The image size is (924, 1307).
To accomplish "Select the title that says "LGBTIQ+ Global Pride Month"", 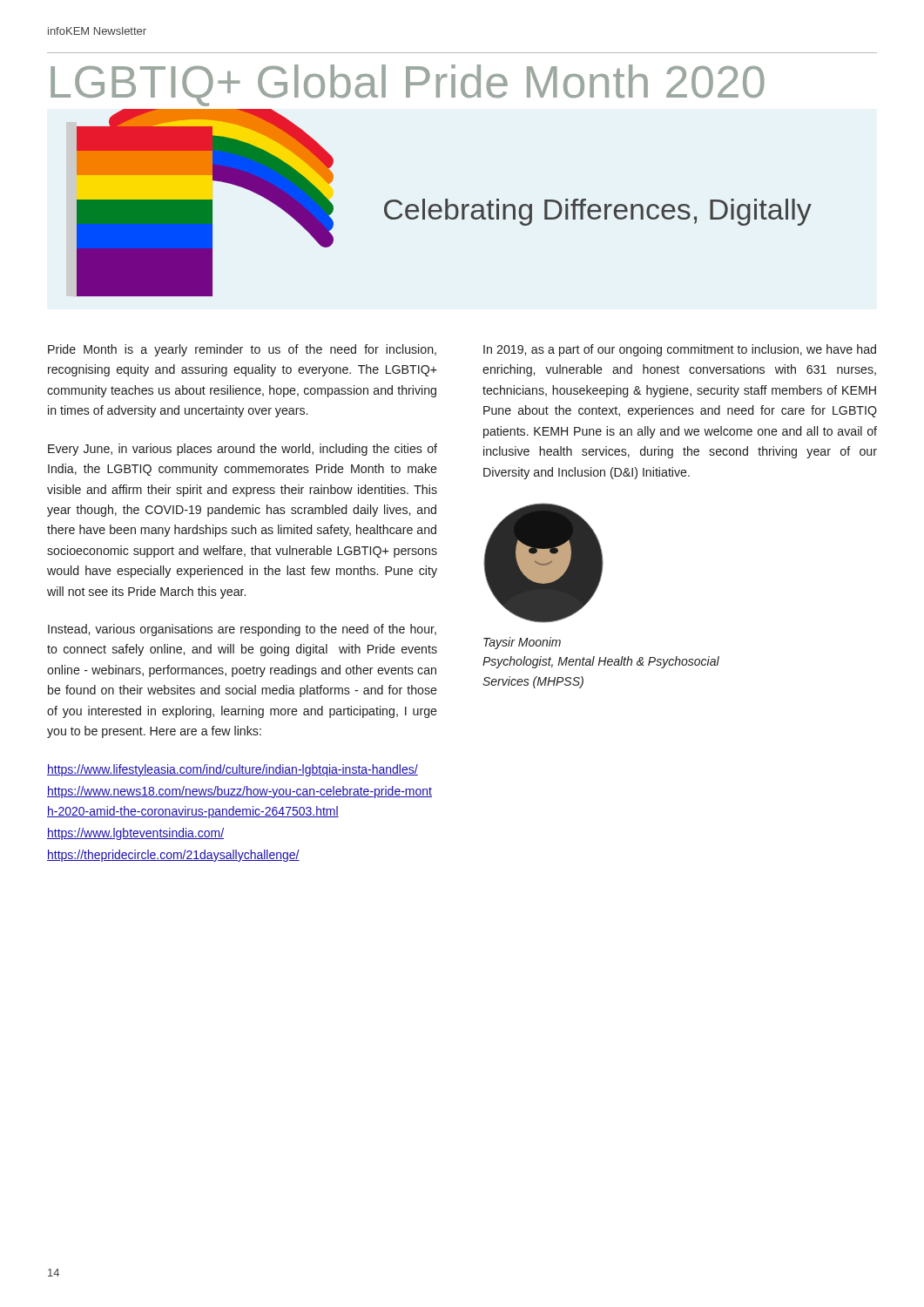I will 407,82.
